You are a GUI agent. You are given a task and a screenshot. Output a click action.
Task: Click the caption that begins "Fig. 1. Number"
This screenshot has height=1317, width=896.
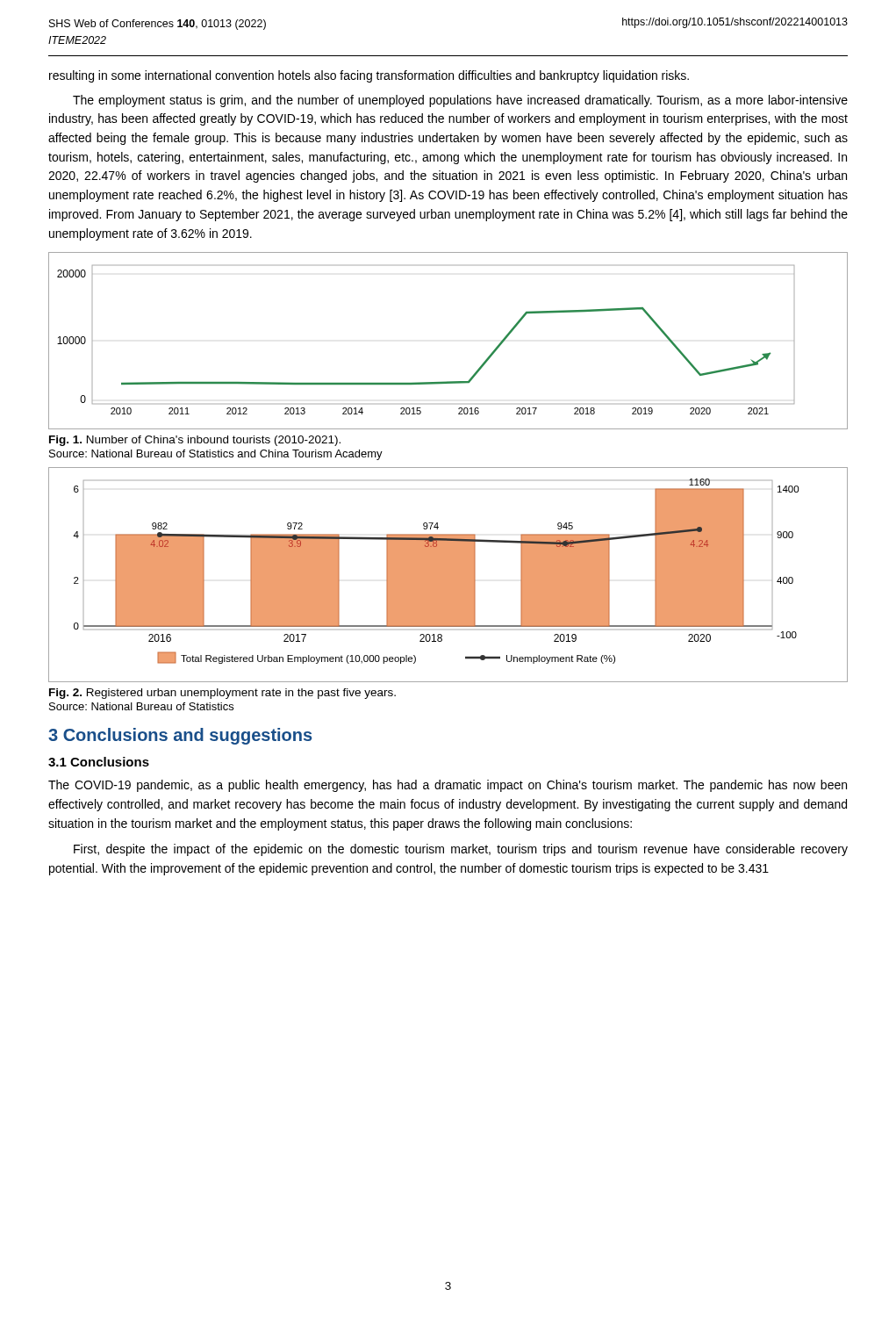[x=195, y=440]
